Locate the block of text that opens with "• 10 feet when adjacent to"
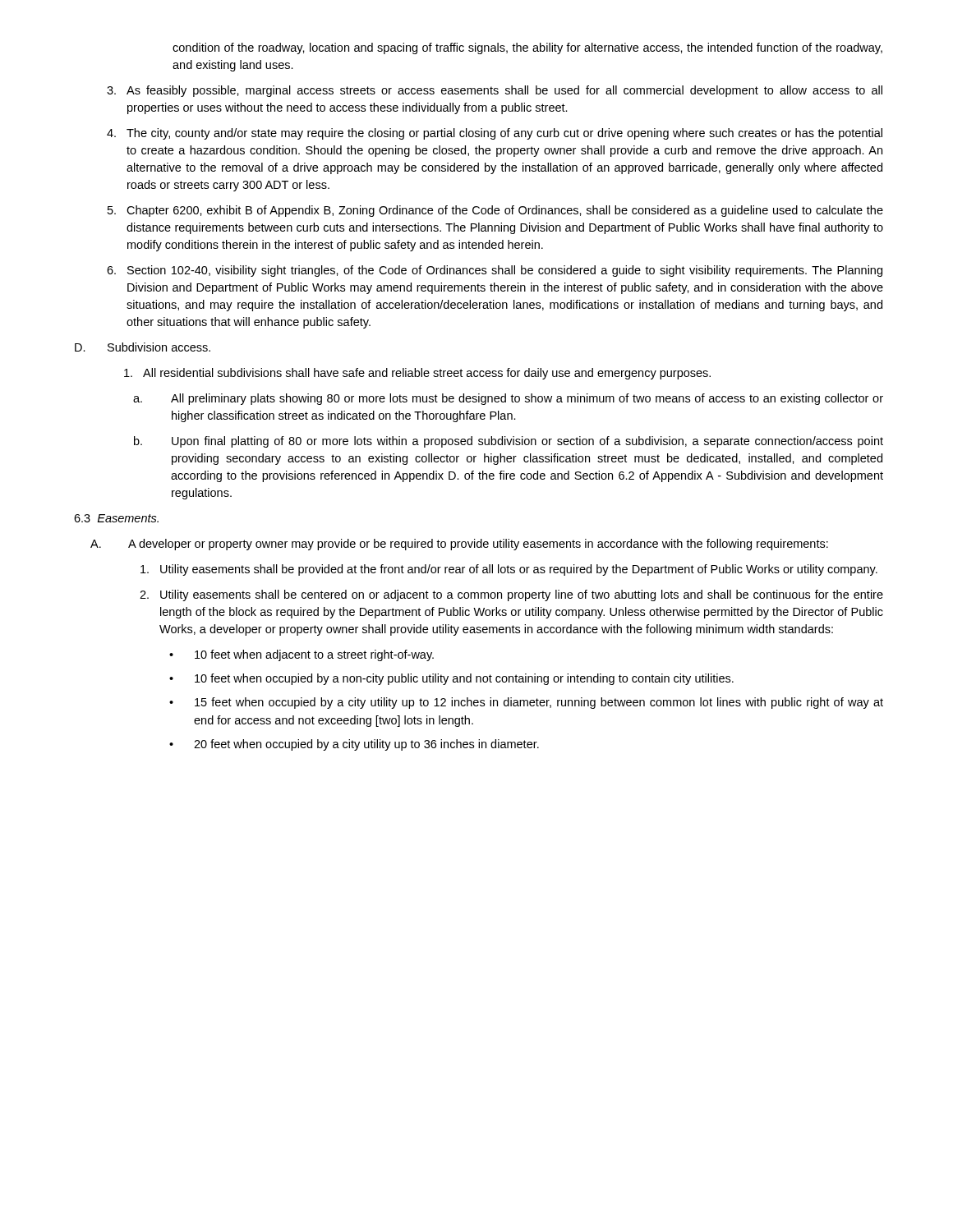 302,655
